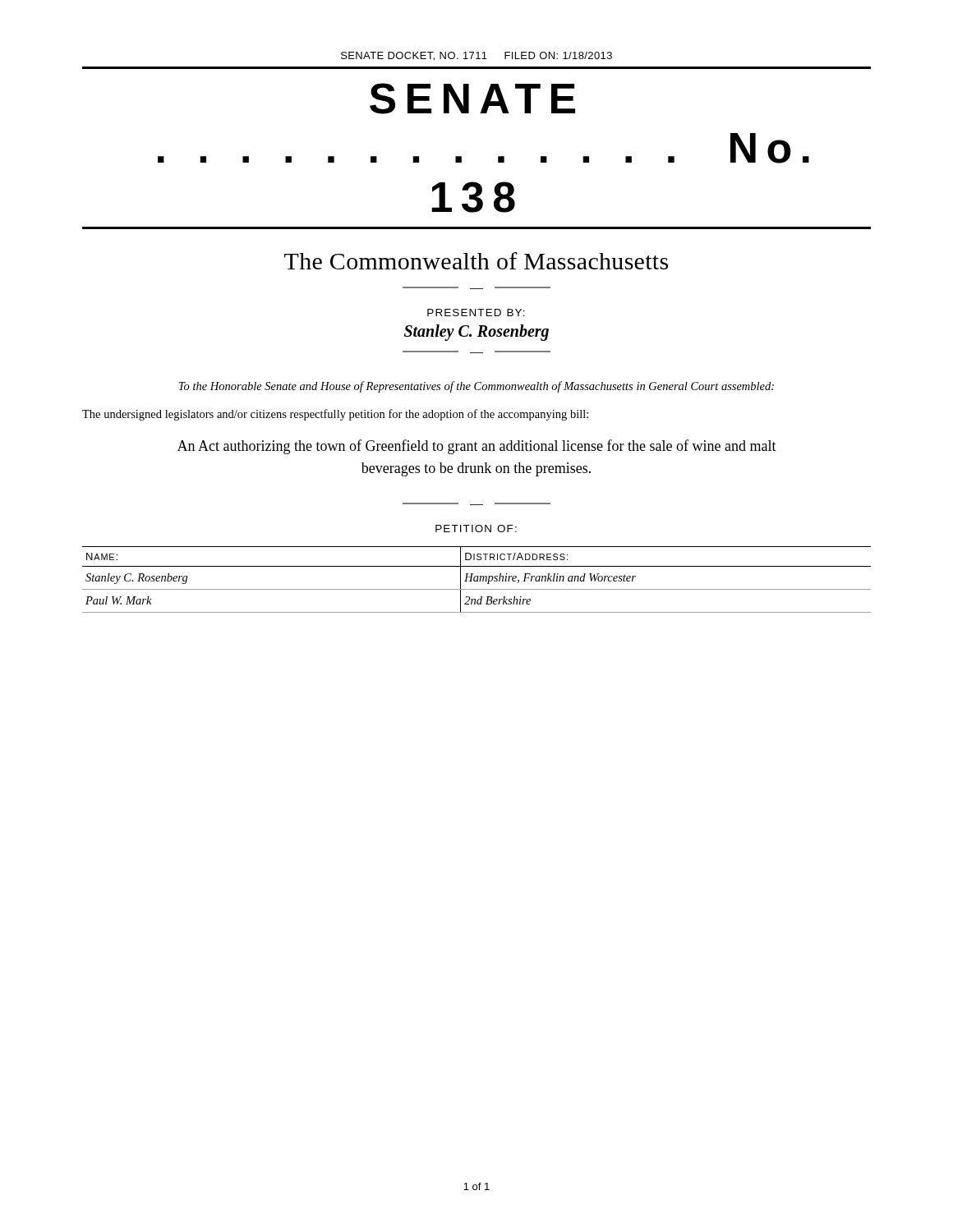Find the block starting "An Act authorizing the town of Greenfield to"
The height and width of the screenshot is (1232, 953).
[x=476, y=457]
